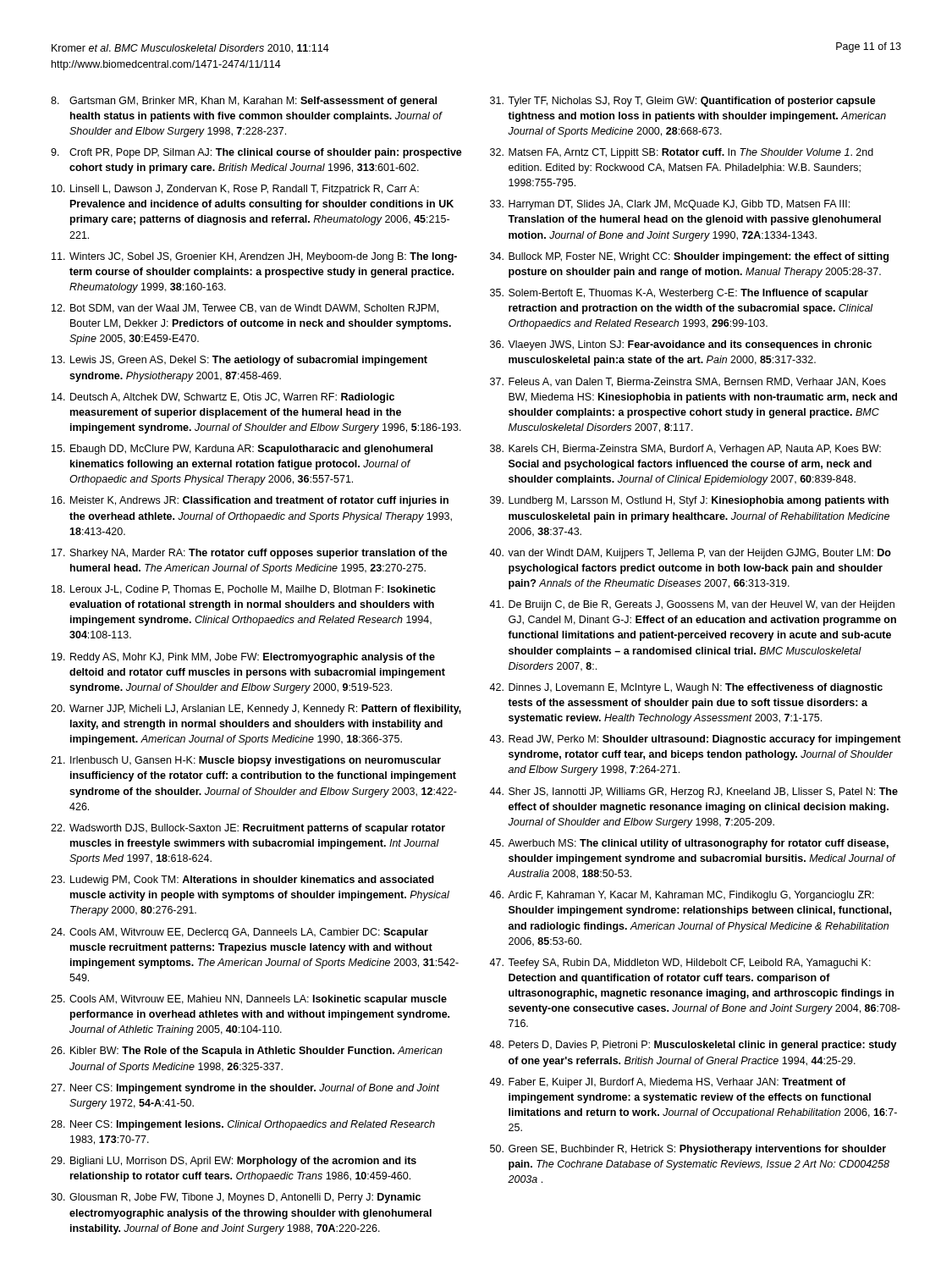Screen dimensions: 1270x952
Task: Find the list item that says "48. Peters D, Davies P, Pietroni"
Action: click(x=695, y=1053)
